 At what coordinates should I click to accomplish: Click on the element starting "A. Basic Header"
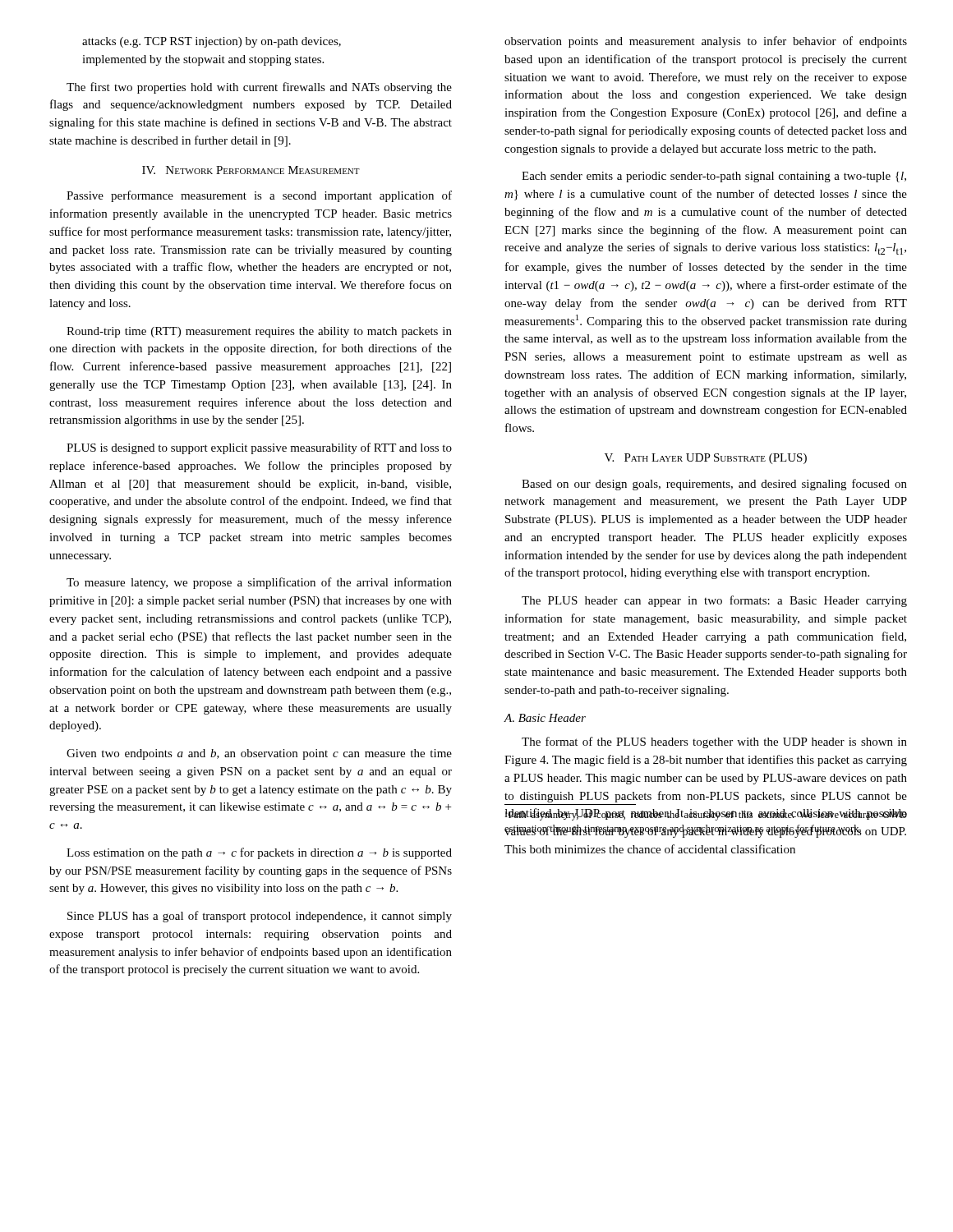[x=545, y=718]
